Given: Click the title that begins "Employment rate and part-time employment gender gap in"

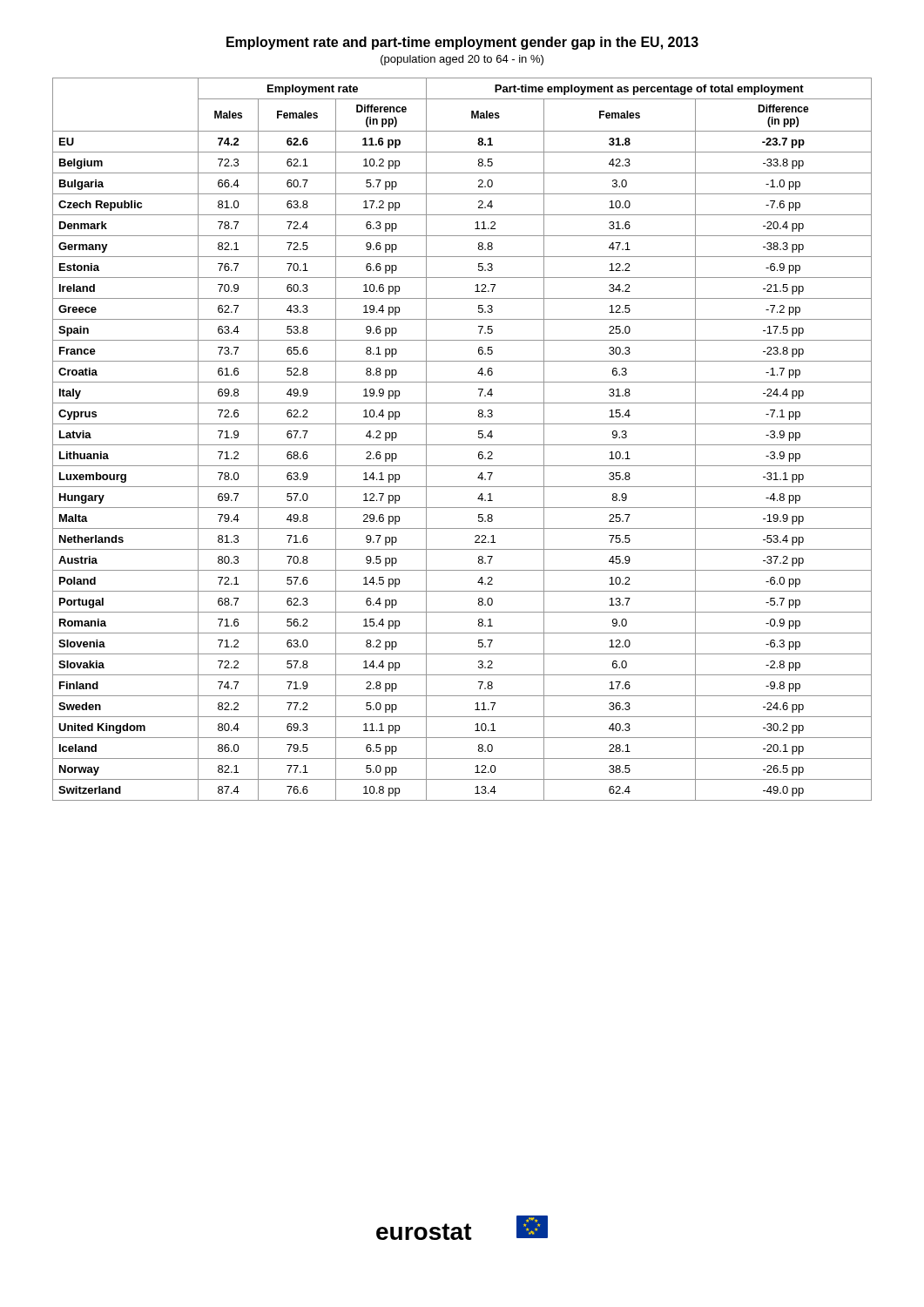Looking at the screenshot, I should (462, 42).
